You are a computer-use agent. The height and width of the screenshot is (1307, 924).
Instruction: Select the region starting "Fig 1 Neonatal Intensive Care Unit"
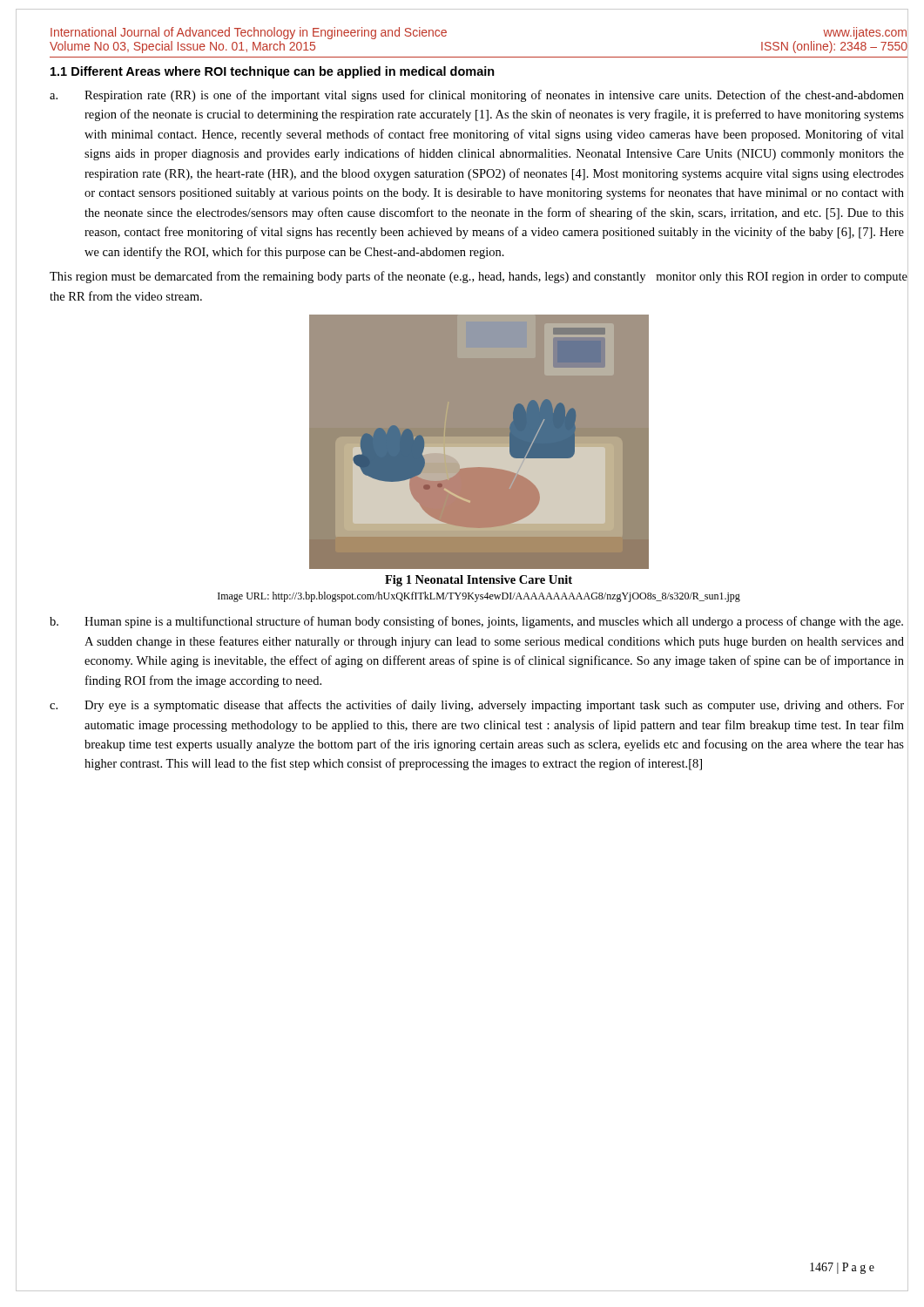[479, 580]
